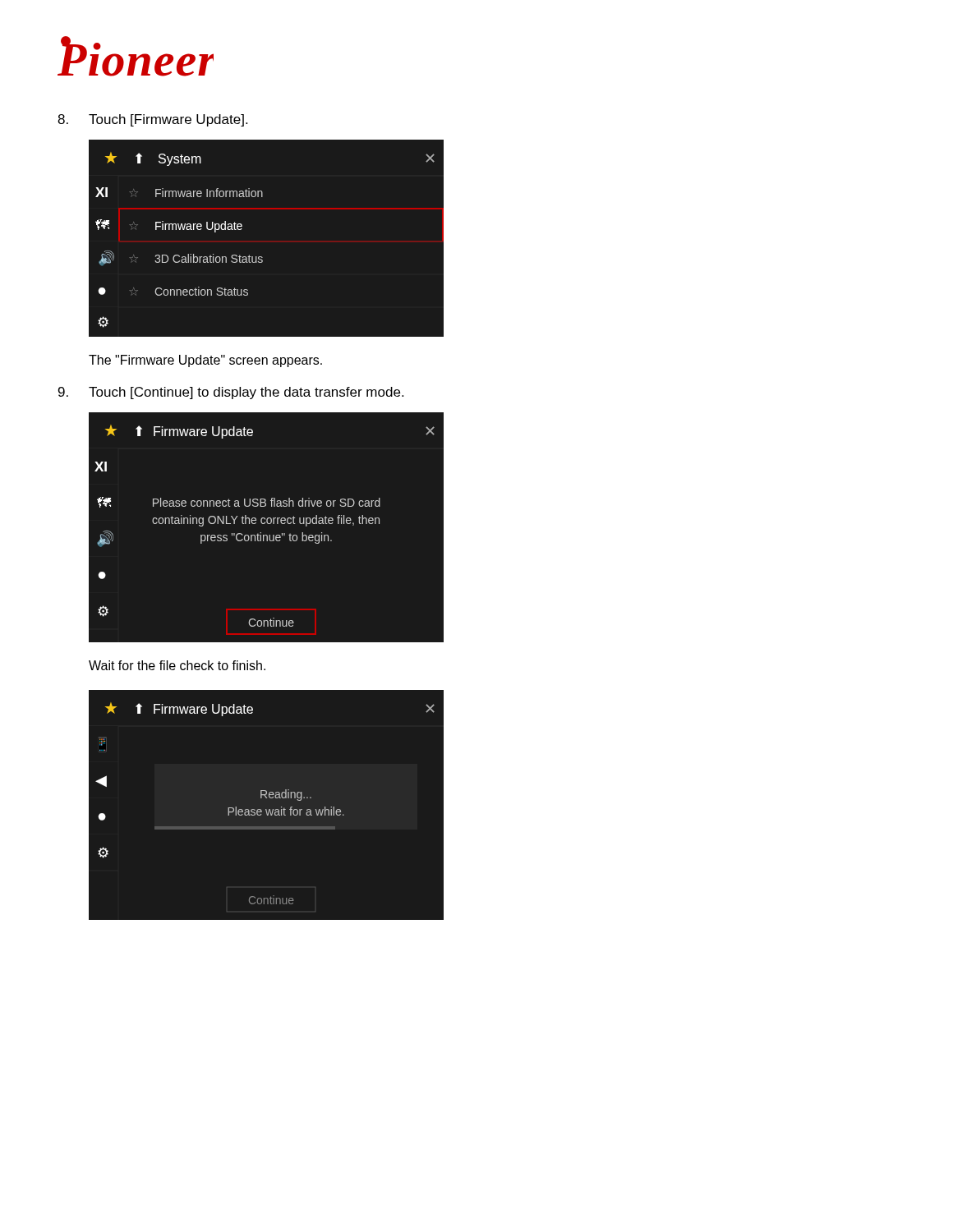Select the text starting "9. Touch [Continue] to"

(x=231, y=393)
